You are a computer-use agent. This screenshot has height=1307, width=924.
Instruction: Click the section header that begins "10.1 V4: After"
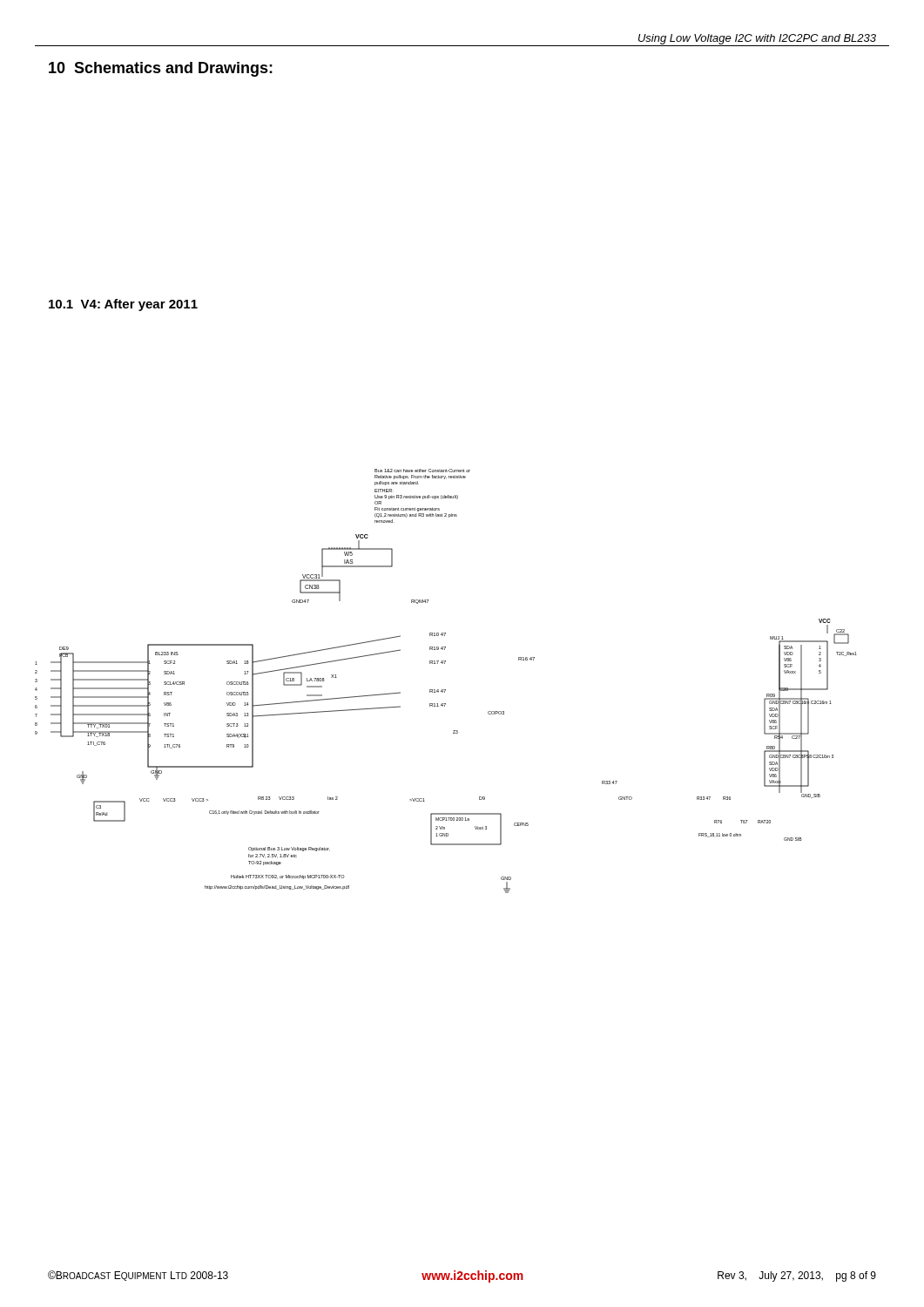coord(123,304)
